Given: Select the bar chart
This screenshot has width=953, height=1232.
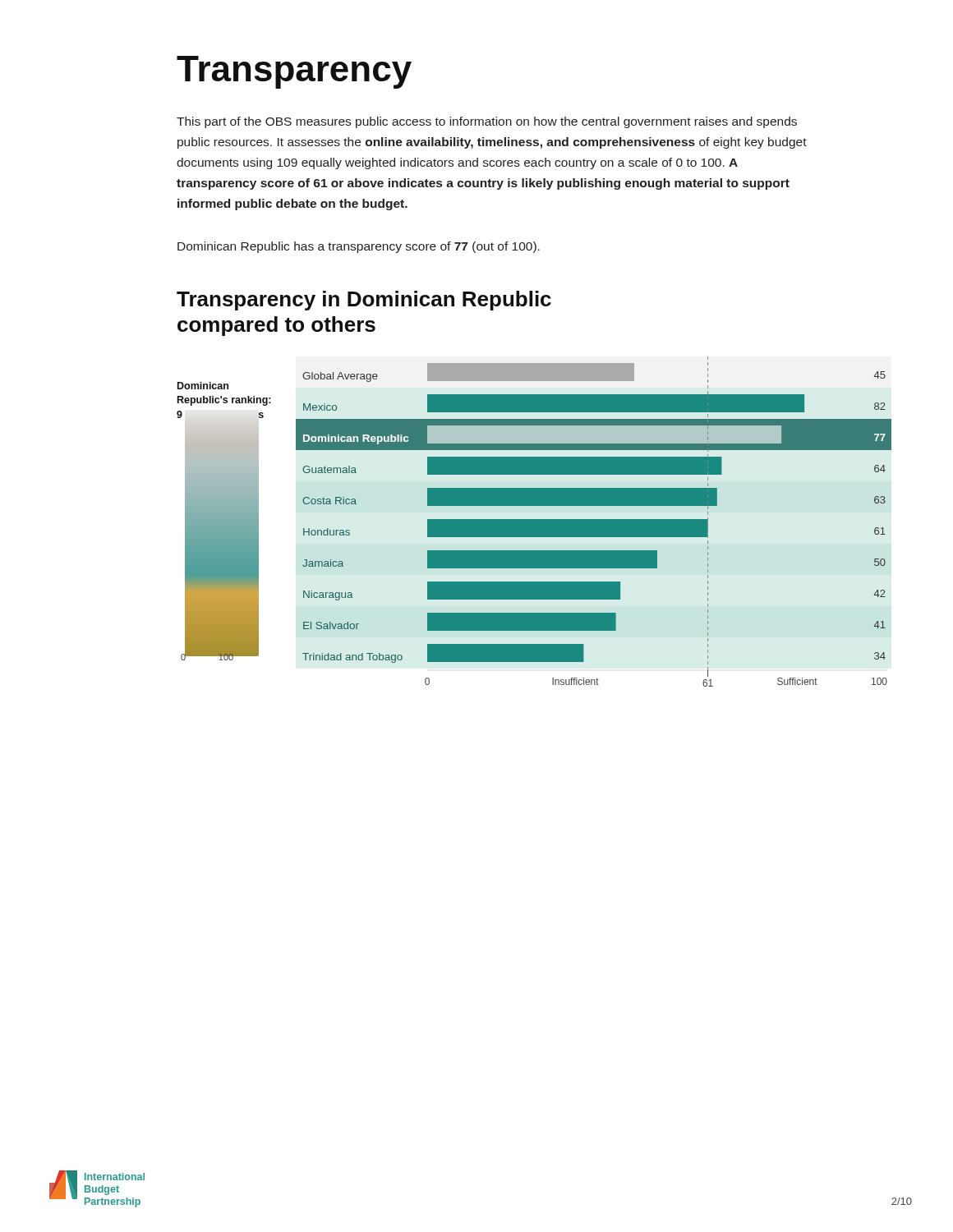Looking at the screenshot, I should click(x=534, y=533).
